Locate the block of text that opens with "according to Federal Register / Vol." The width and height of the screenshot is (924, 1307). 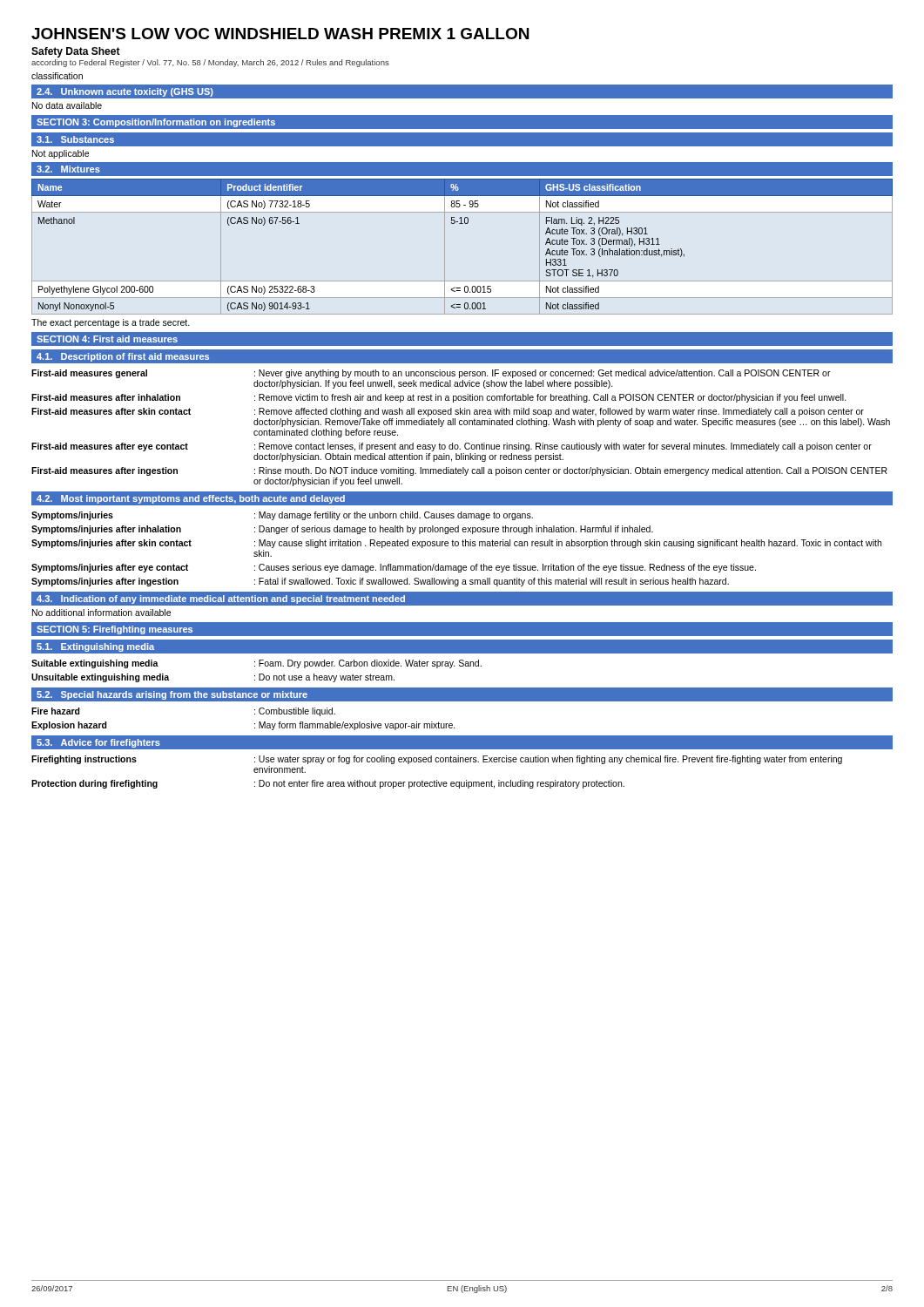click(x=210, y=63)
